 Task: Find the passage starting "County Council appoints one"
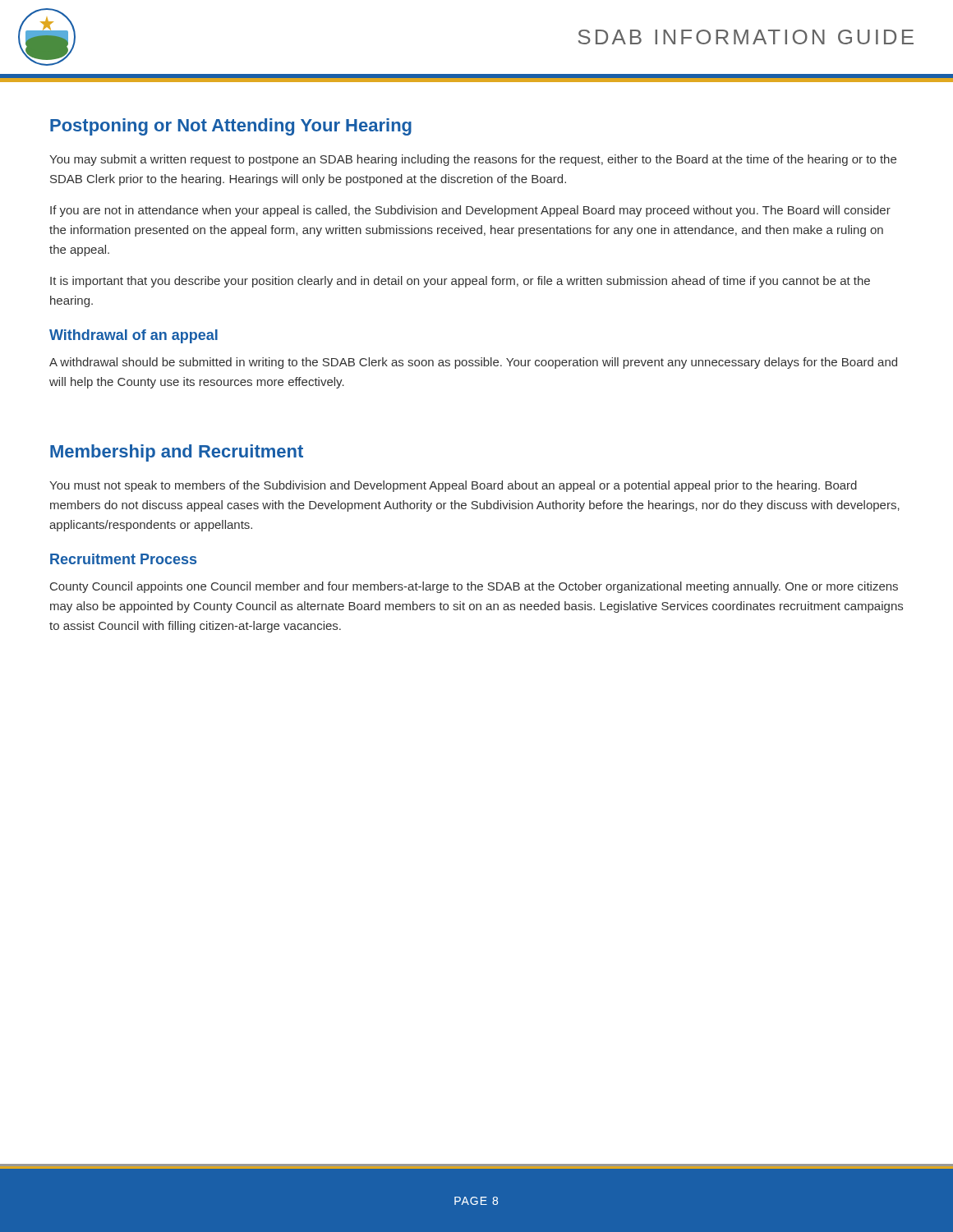[x=476, y=606]
